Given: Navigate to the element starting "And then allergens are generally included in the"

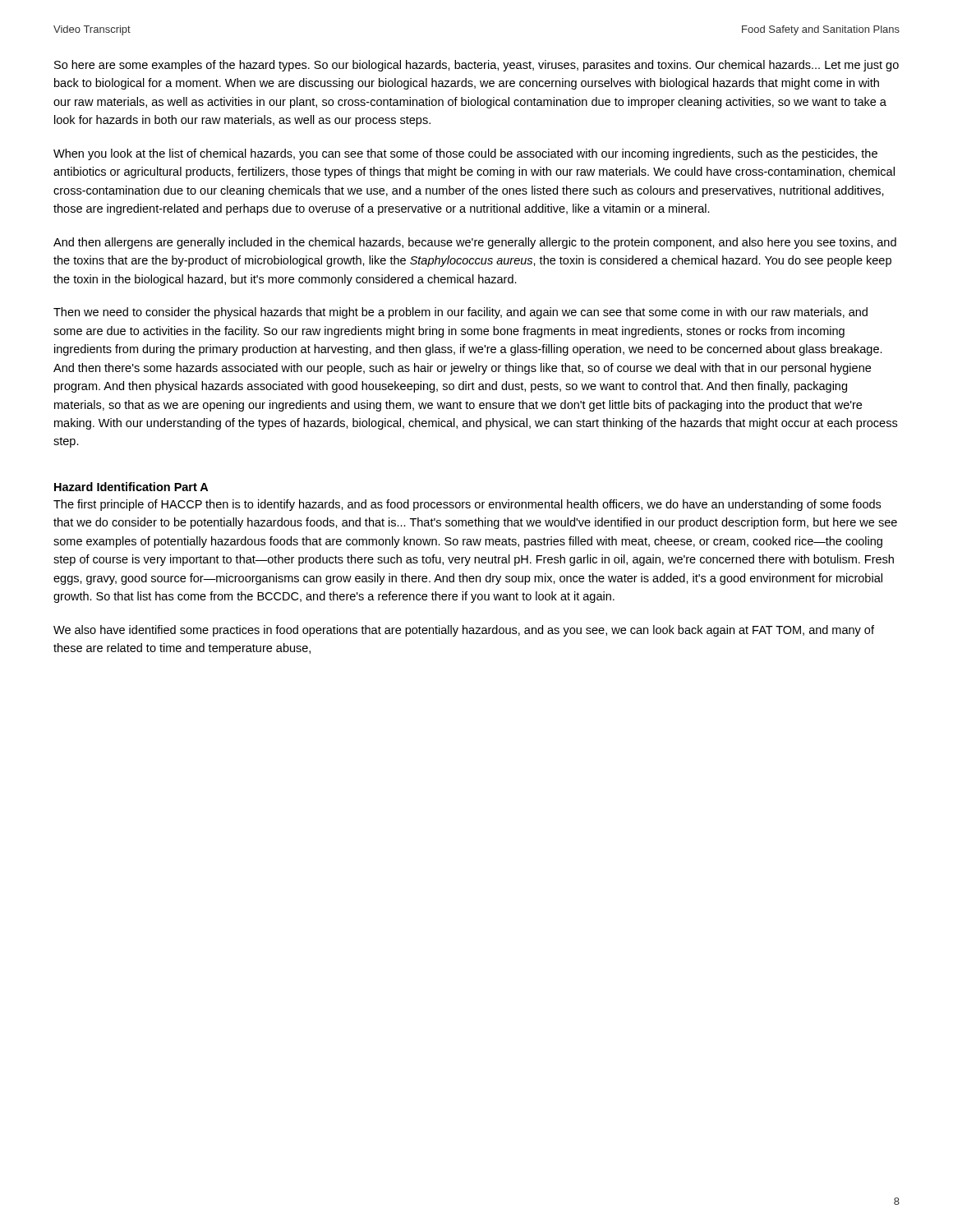Looking at the screenshot, I should point(475,261).
